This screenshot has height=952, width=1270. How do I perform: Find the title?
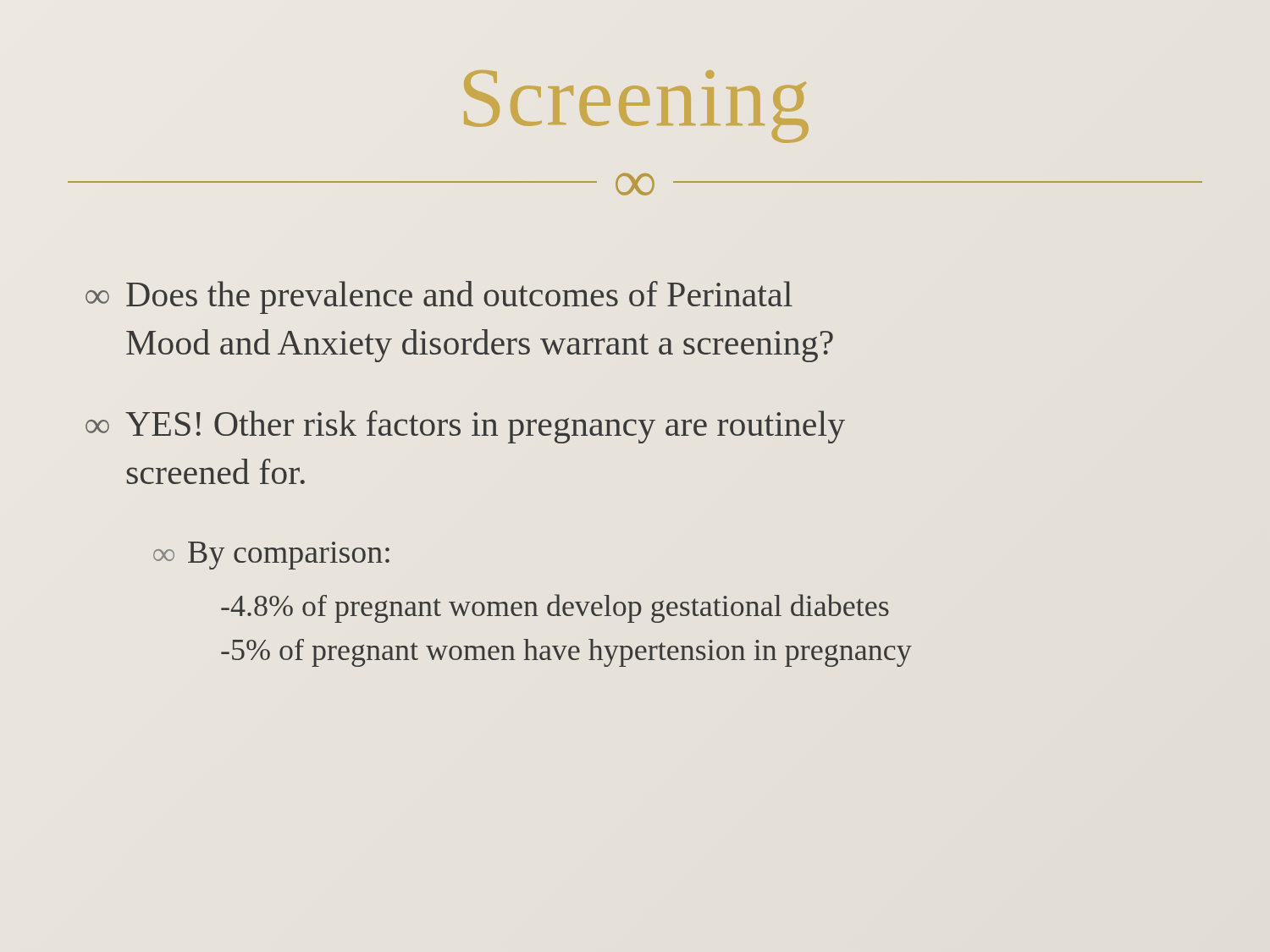click(635, 97)
